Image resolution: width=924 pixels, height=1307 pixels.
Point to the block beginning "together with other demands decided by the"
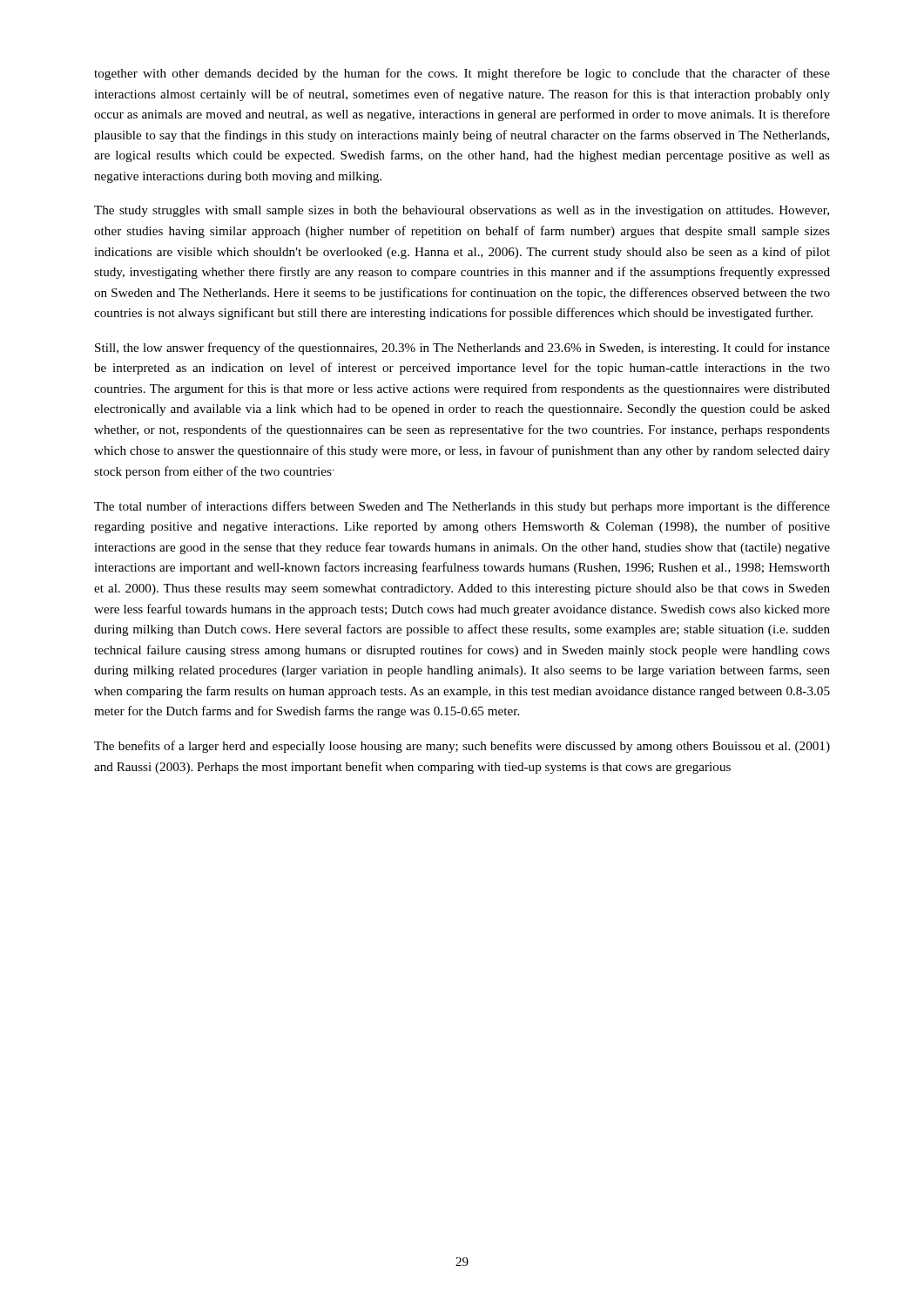click(x=462, y=124)
